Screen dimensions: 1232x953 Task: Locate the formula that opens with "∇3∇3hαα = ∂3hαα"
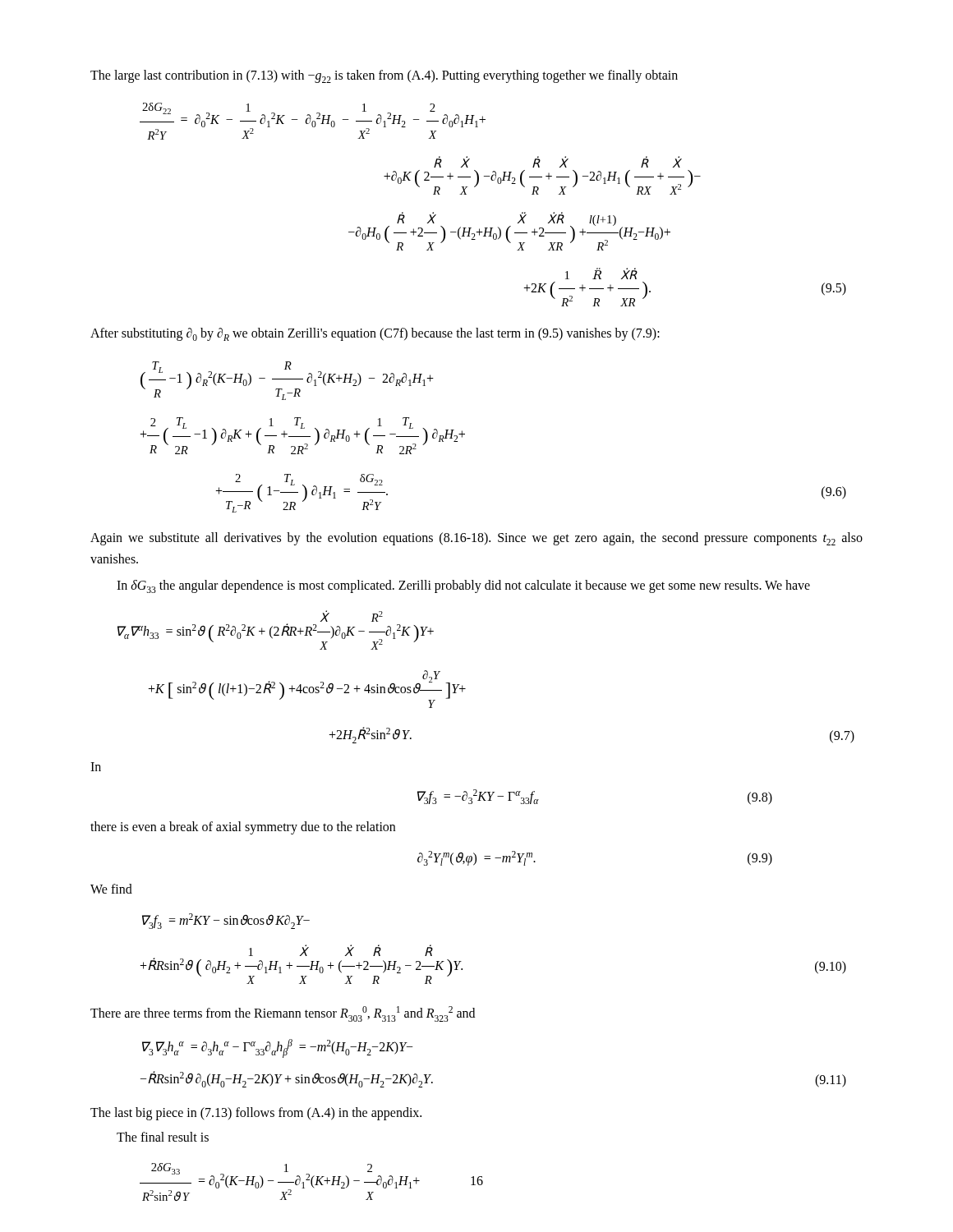pos(278,1048)
